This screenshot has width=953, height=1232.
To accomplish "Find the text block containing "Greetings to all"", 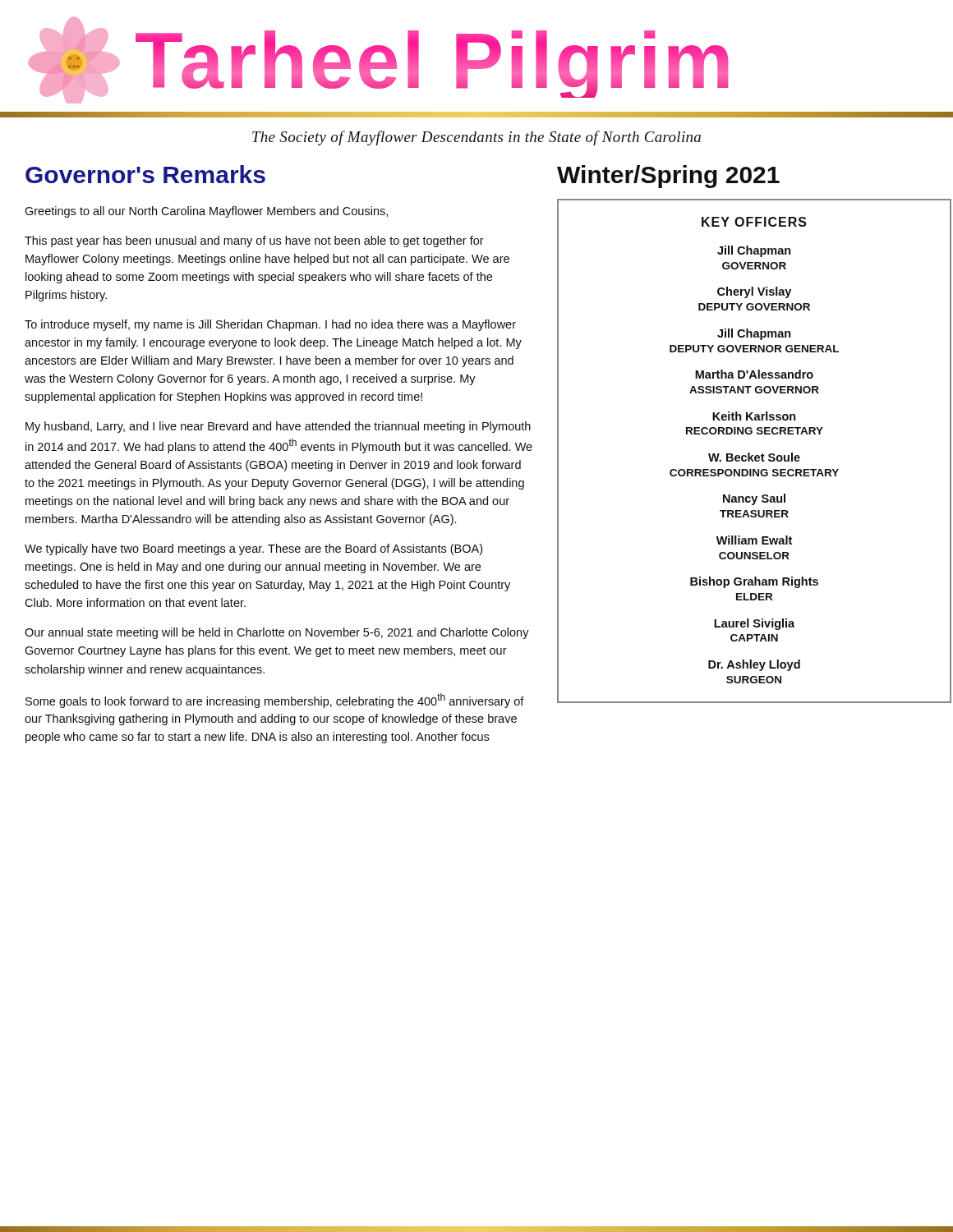I will 207,211.
